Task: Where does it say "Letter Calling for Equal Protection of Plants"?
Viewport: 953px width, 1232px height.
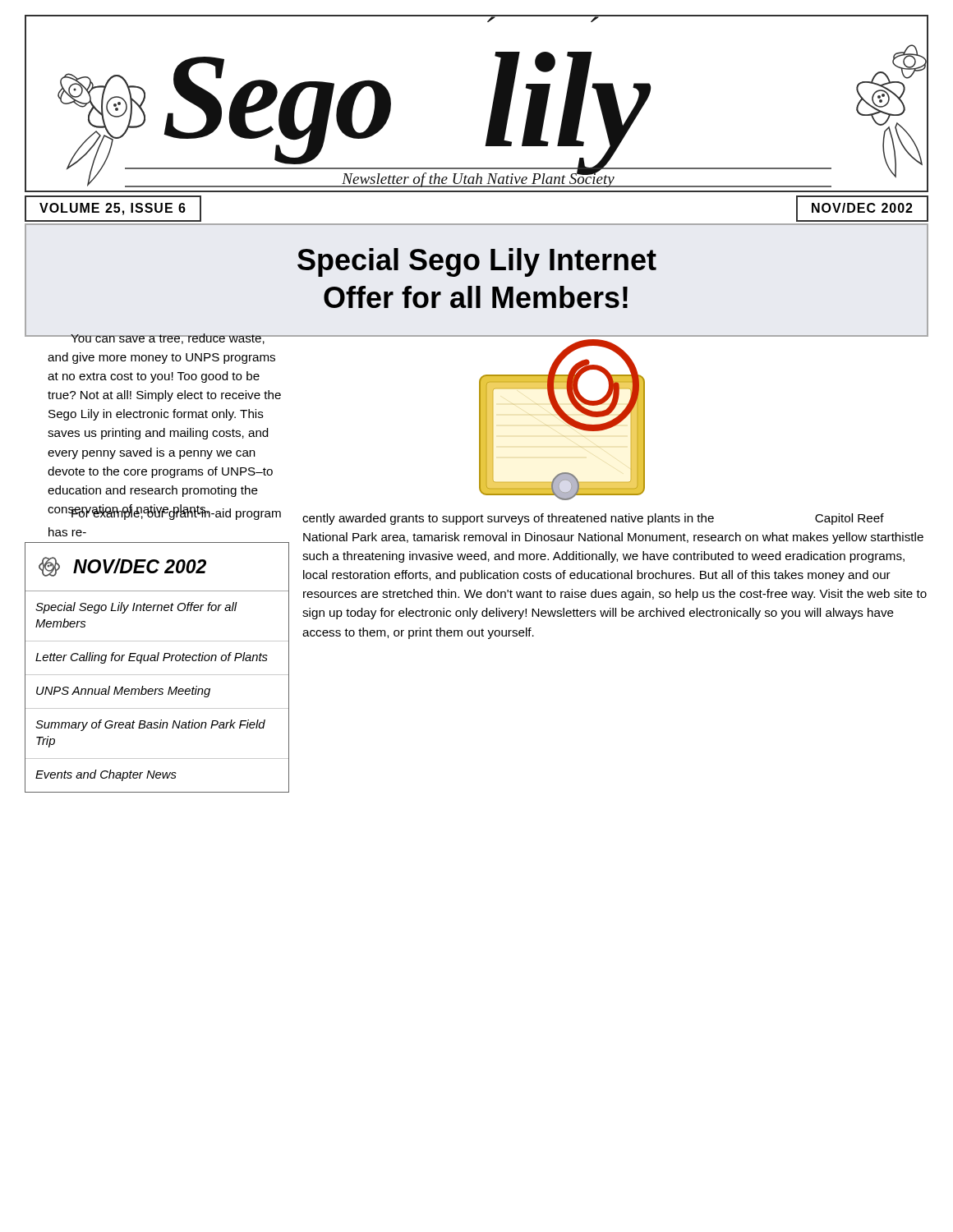Action: click(152, 657)
